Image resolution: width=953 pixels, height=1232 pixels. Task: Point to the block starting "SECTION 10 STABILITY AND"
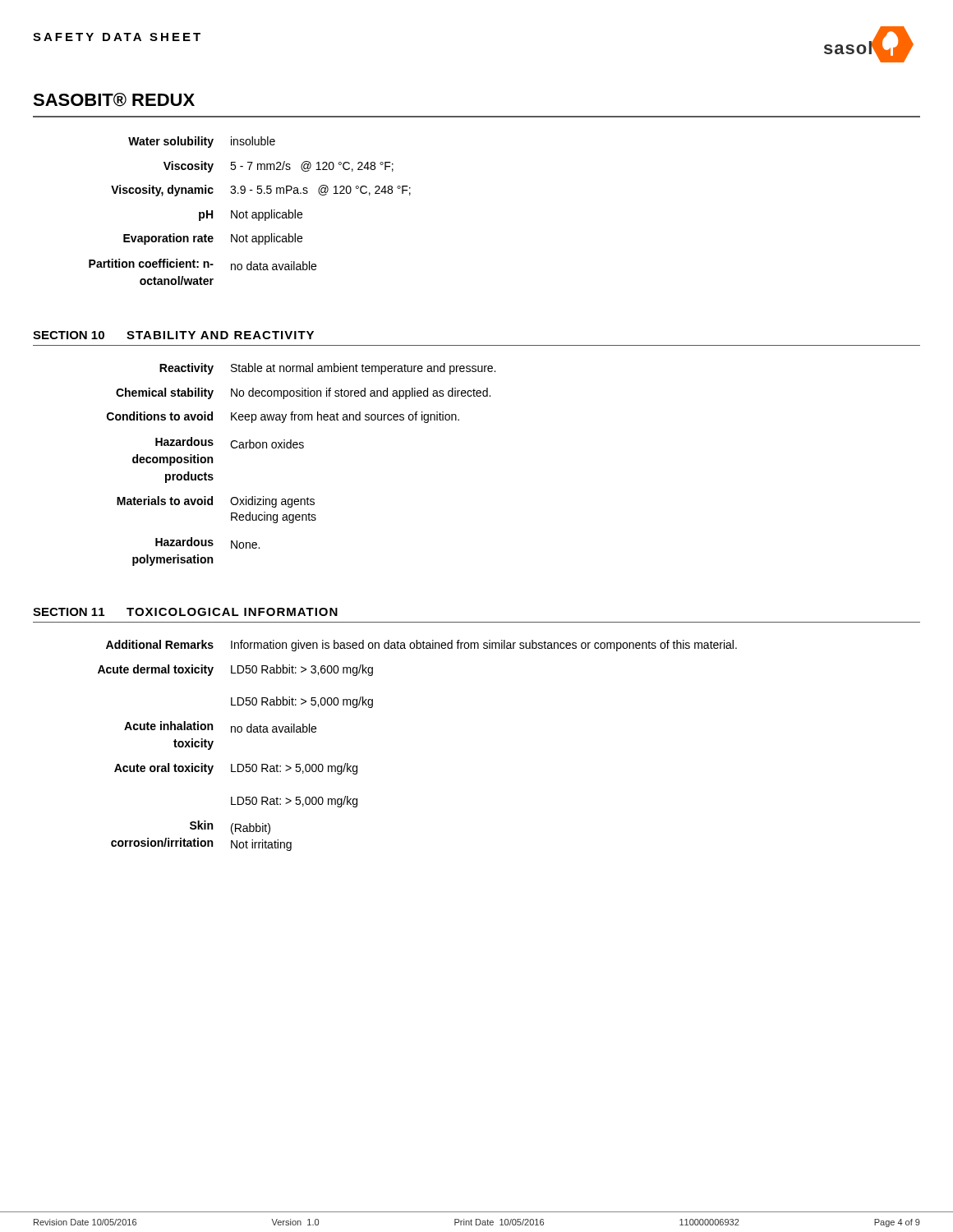[174, 335]
